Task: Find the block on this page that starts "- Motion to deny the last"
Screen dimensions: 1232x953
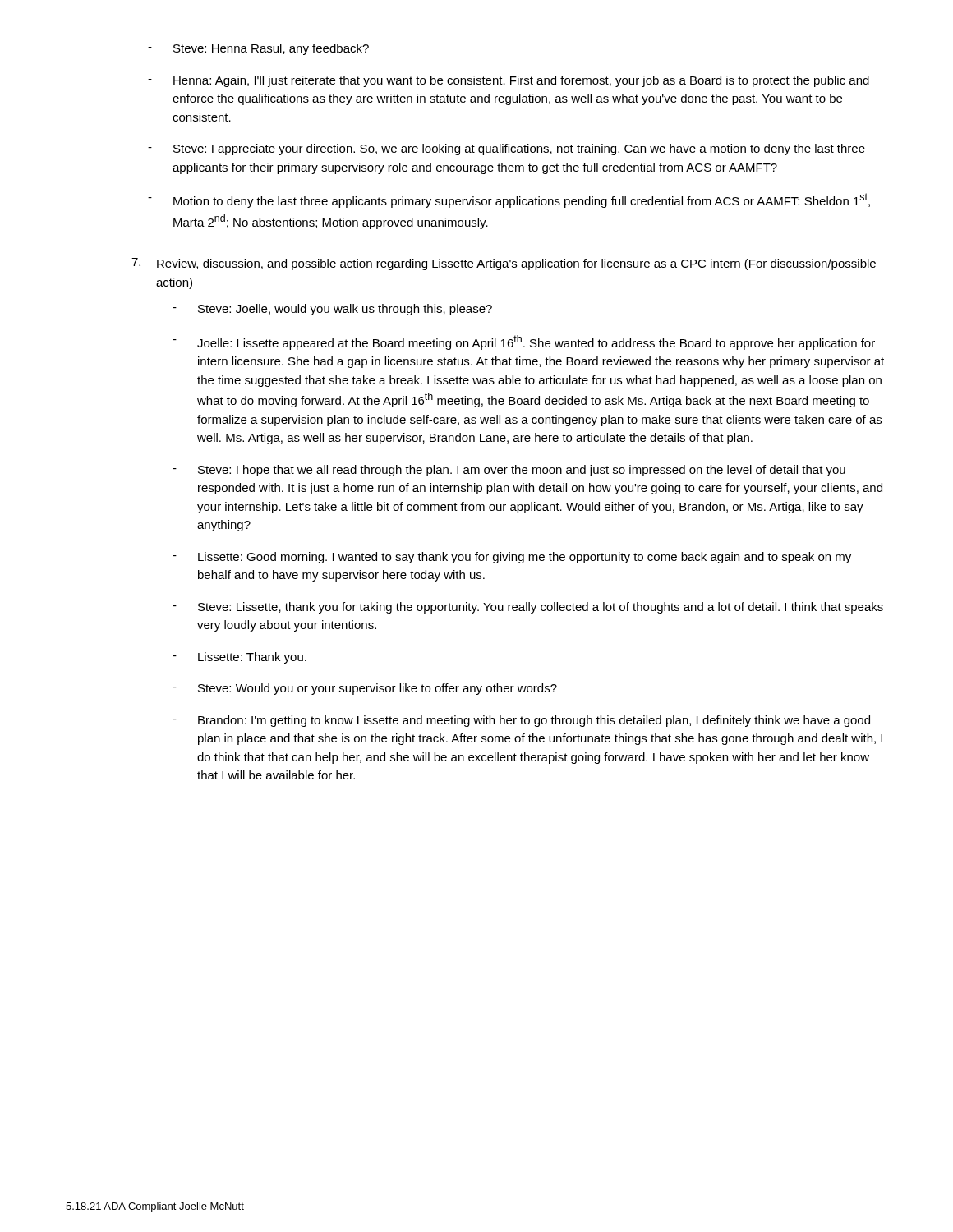Action: (x=518, y=211)
